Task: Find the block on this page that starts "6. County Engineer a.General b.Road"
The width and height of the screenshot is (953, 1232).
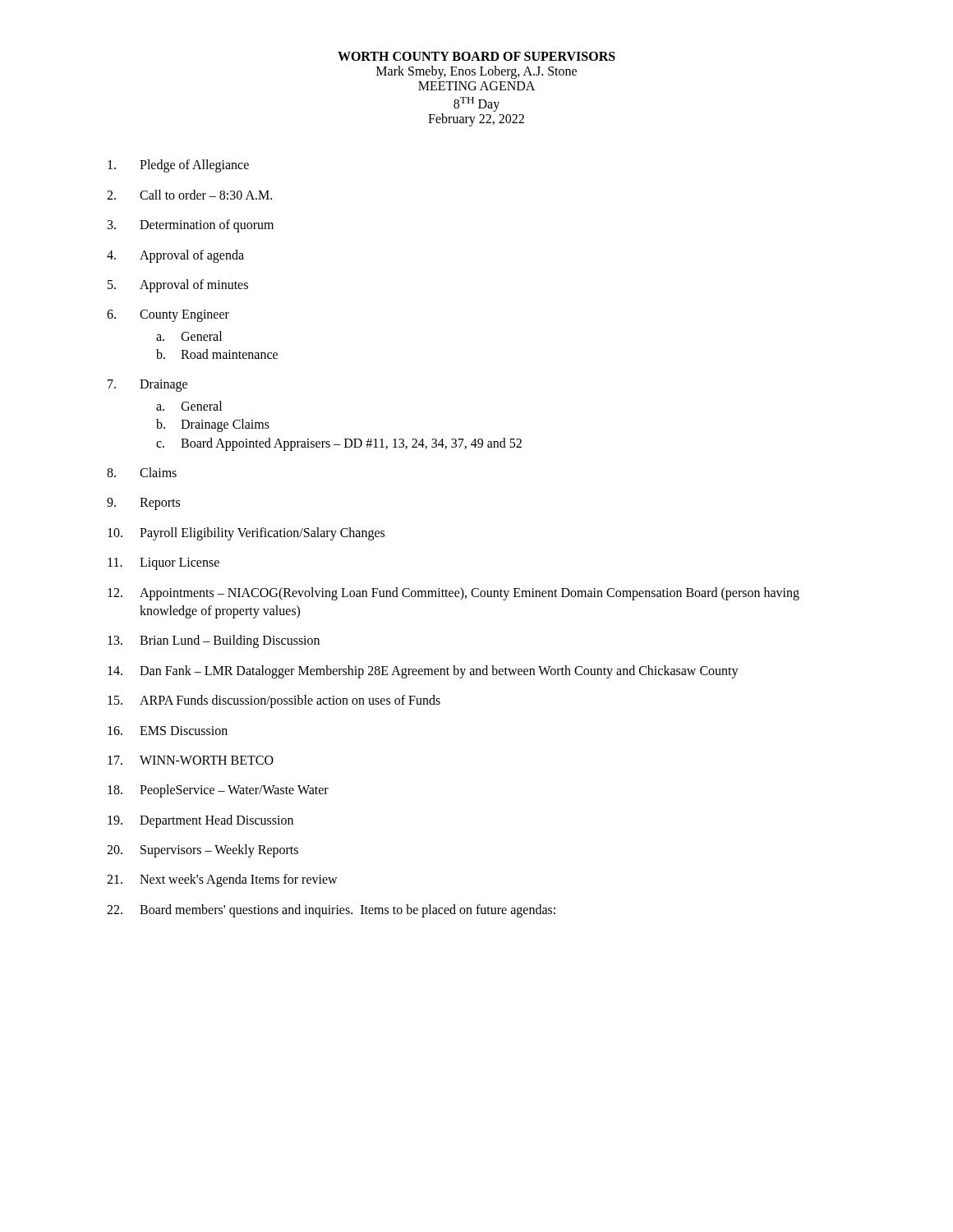Action: [x=168, y=316]
